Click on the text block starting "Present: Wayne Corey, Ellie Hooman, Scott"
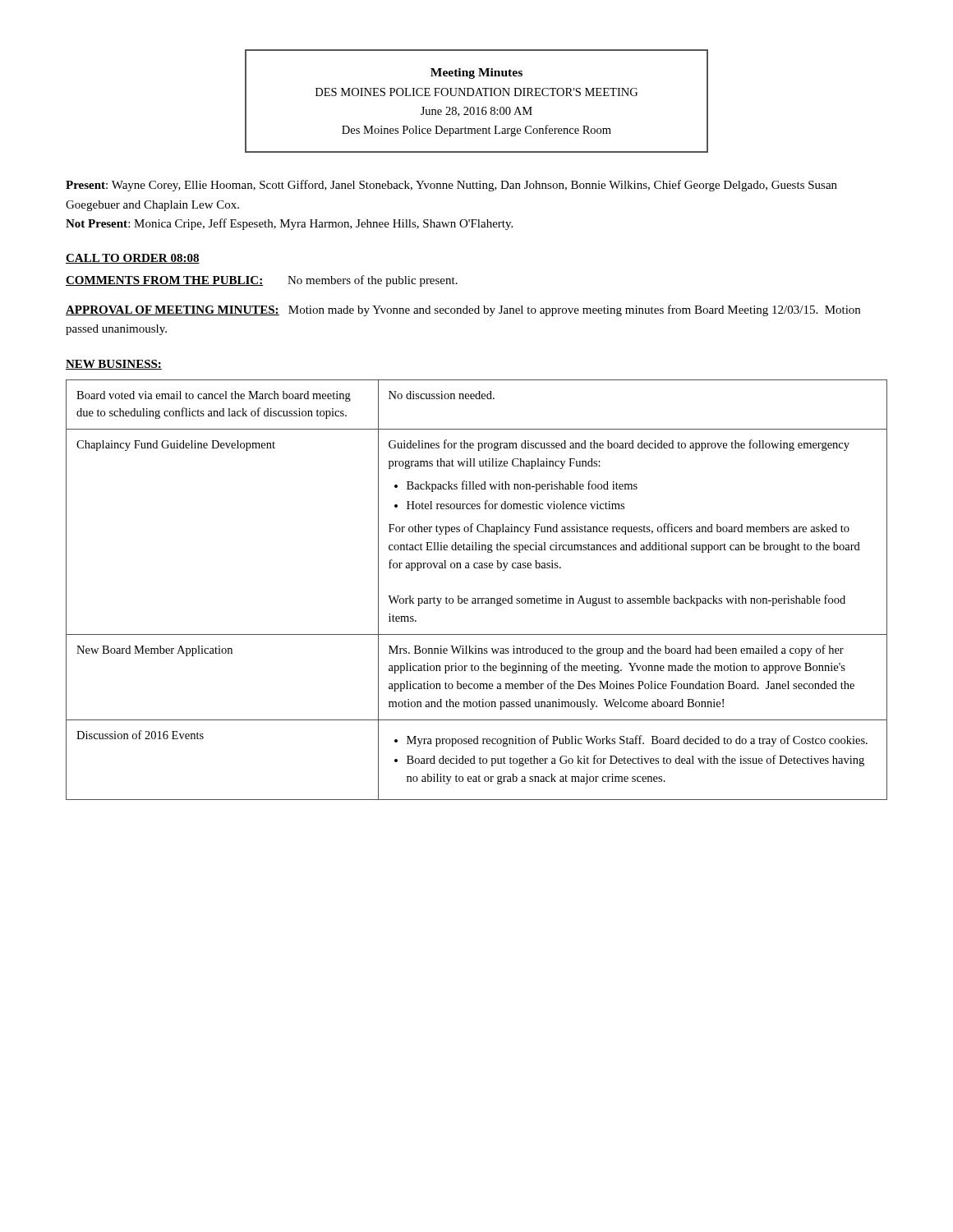This screenshot has height=1232, width=953. (451, 186)
